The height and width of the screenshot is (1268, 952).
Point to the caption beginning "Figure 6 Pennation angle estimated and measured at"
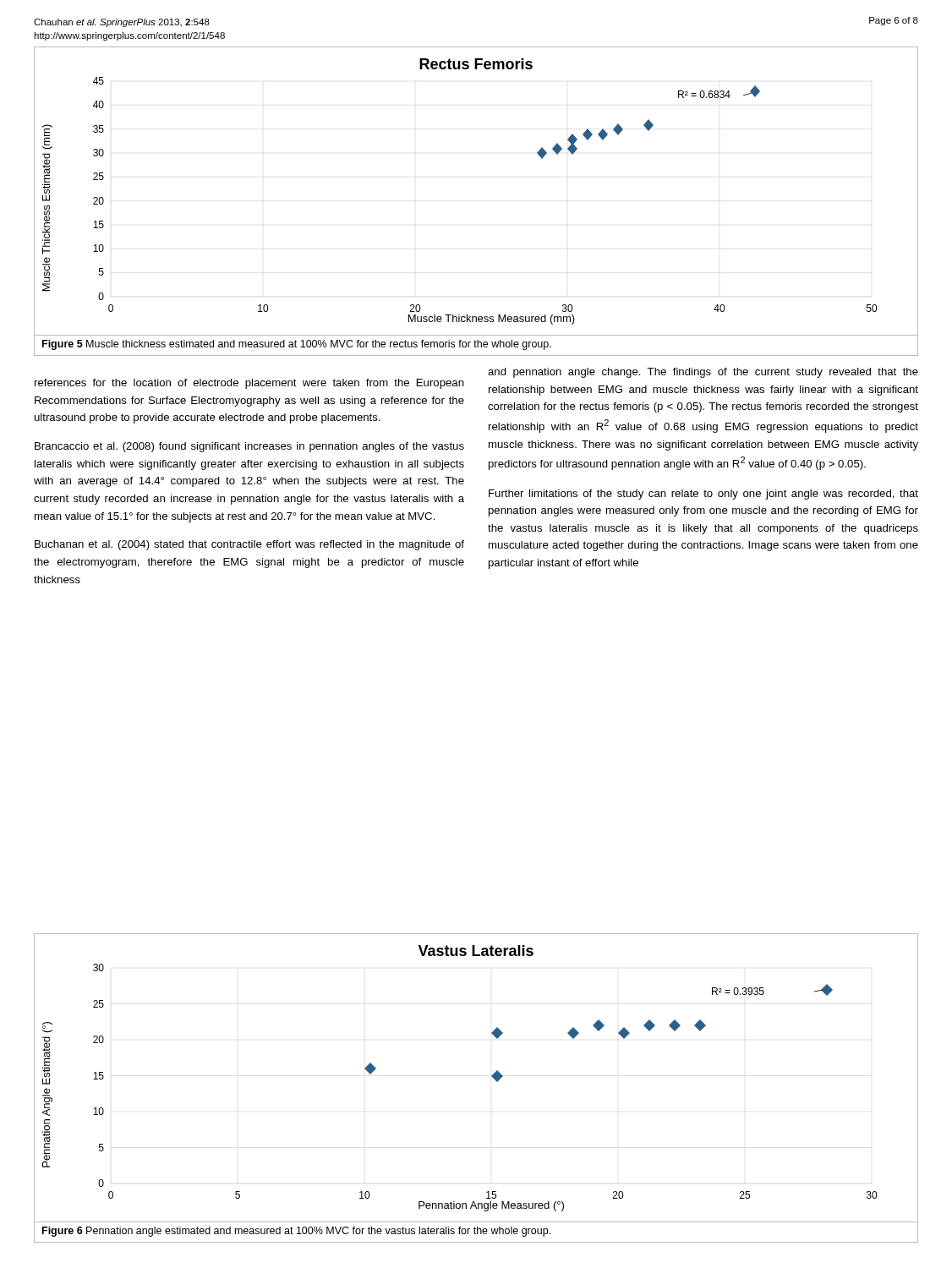coord(296,1231)
